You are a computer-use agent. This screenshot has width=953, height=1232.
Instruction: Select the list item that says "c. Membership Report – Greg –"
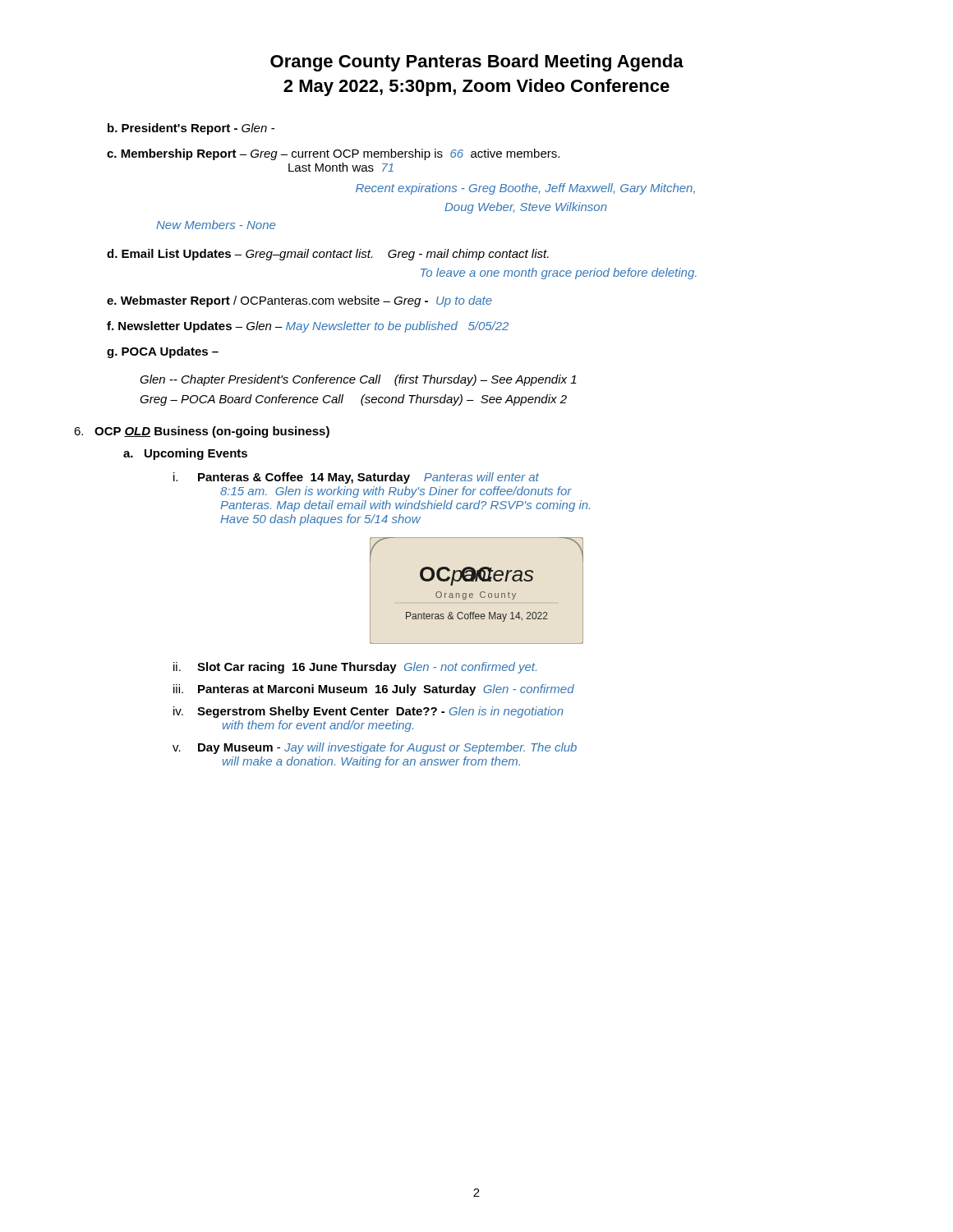(493, 191)
